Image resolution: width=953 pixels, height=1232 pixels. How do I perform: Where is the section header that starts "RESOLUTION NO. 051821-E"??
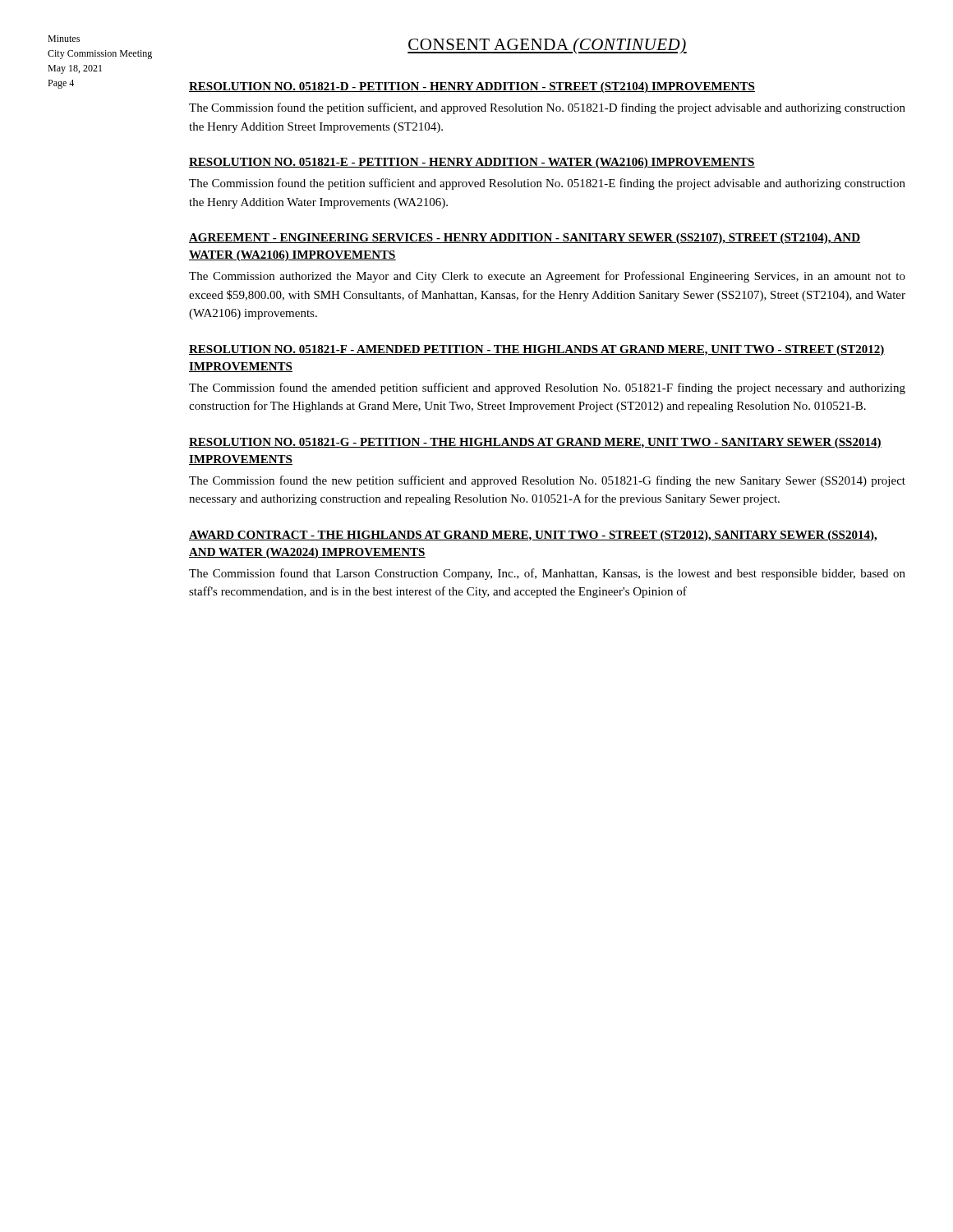pos(472,162)
